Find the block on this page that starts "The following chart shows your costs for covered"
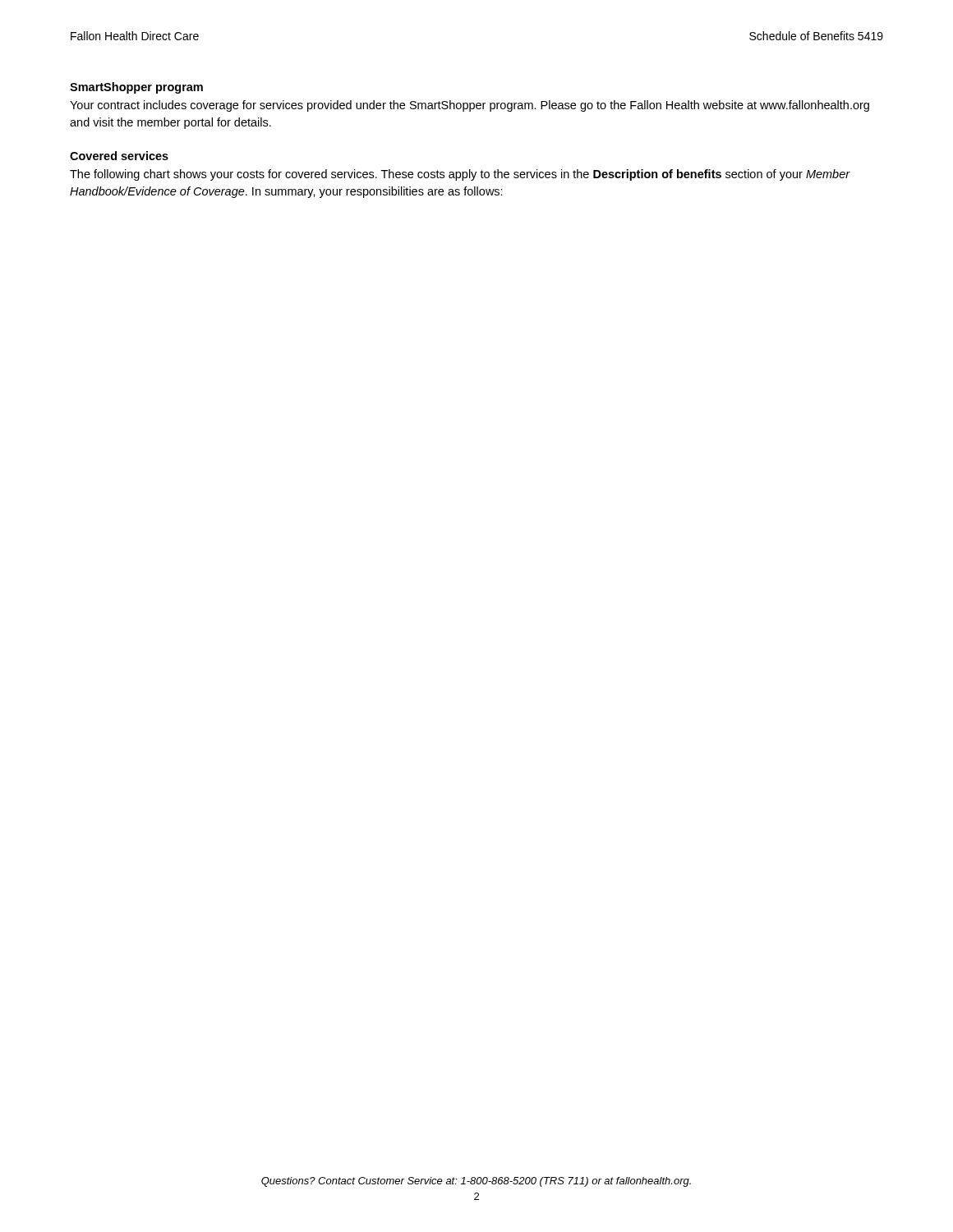The width and height of the screenshot is (953, 1232). point(460,183)
